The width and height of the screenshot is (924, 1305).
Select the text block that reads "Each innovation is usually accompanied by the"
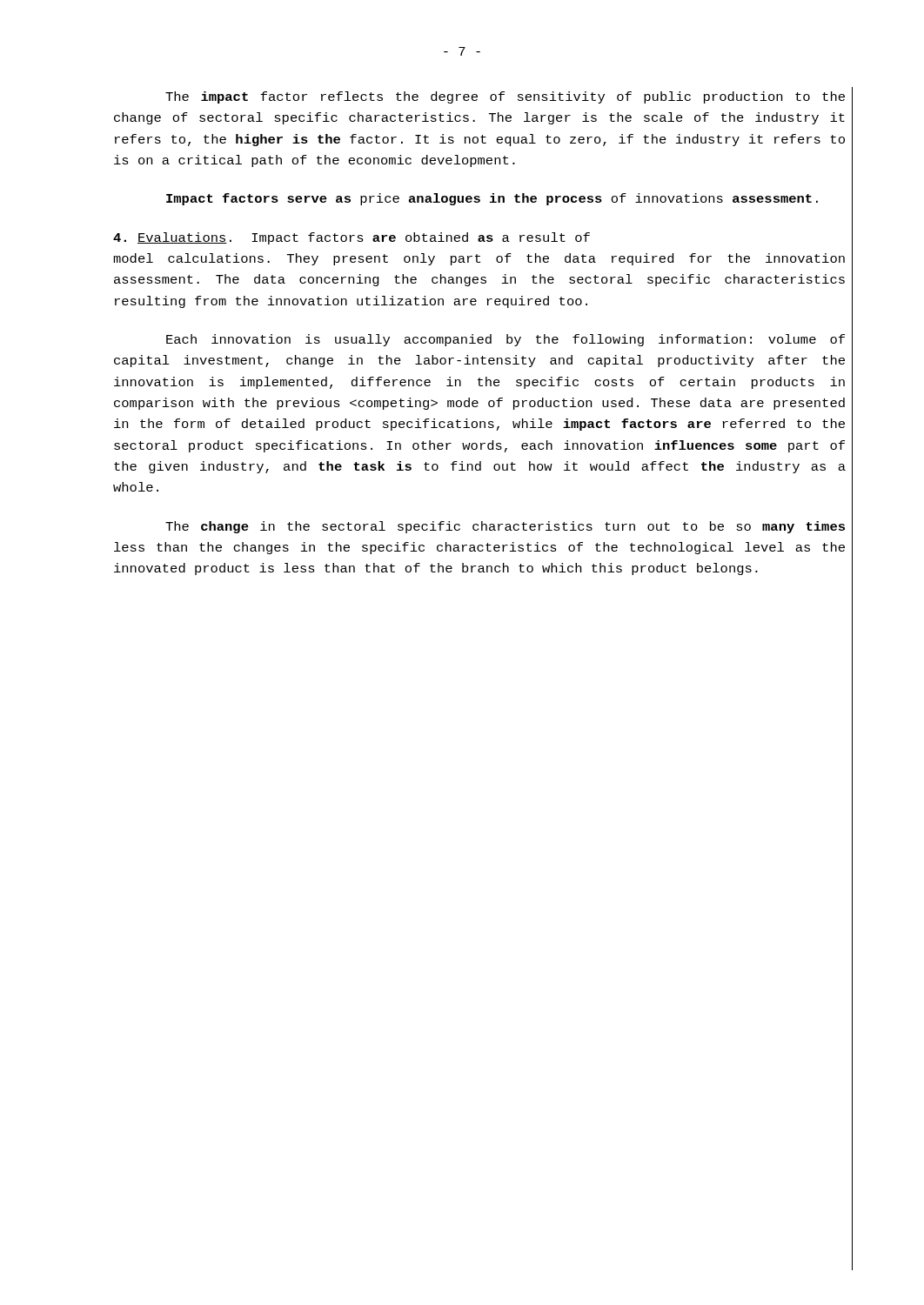tap(479, 414)
